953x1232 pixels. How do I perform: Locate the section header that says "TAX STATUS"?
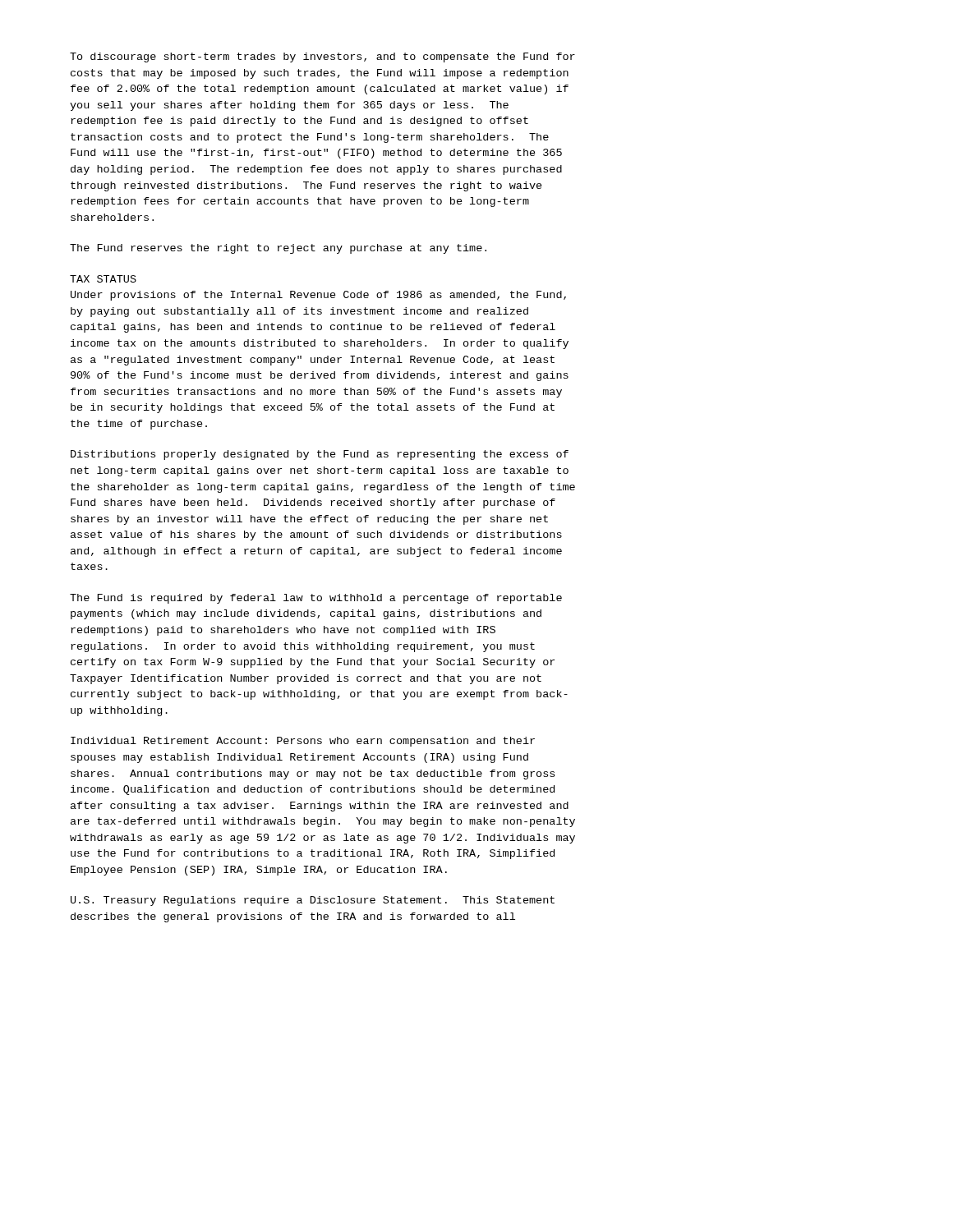[103, 279]
